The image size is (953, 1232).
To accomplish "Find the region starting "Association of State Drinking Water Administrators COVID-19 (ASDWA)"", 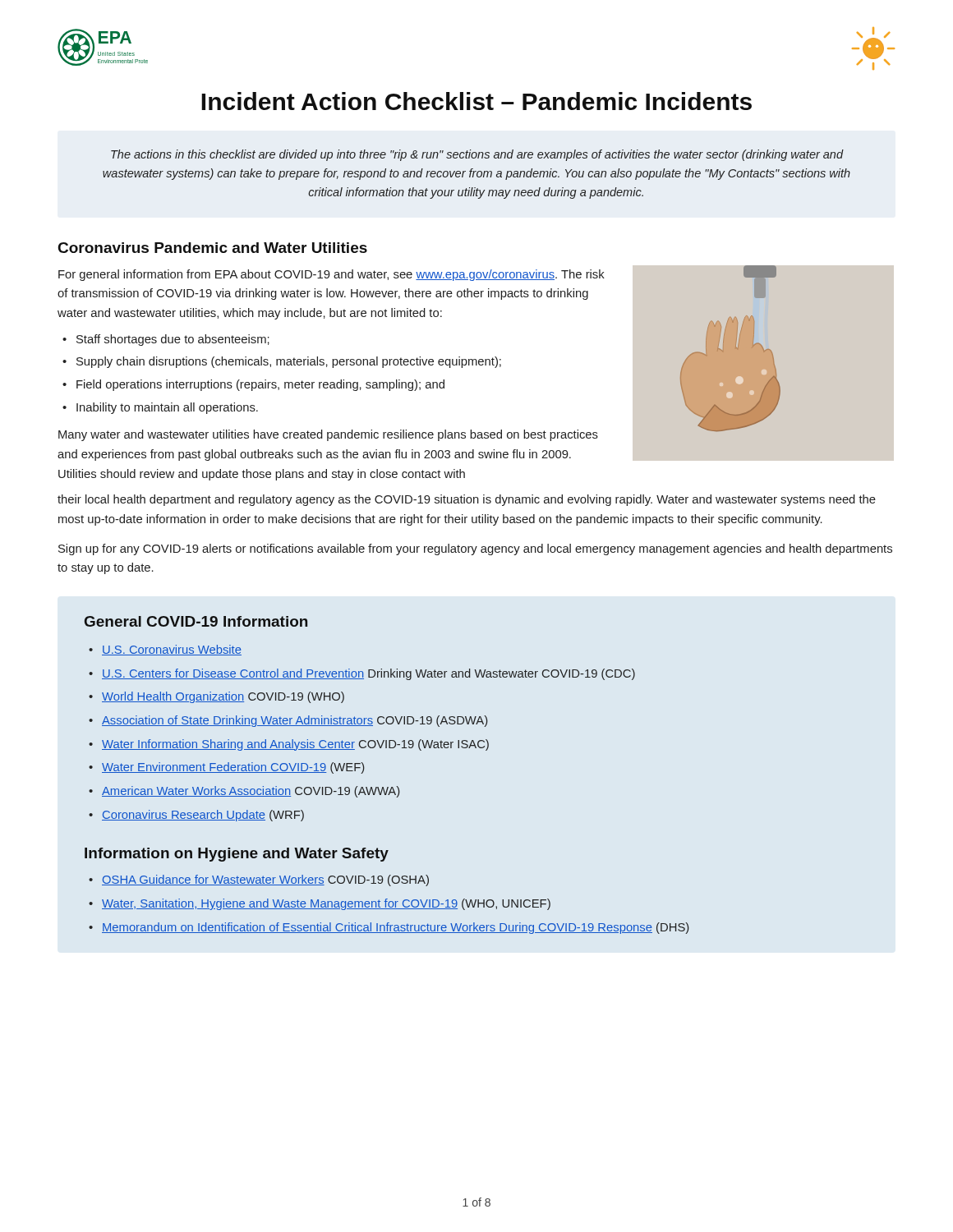I will tap(295, 720).
